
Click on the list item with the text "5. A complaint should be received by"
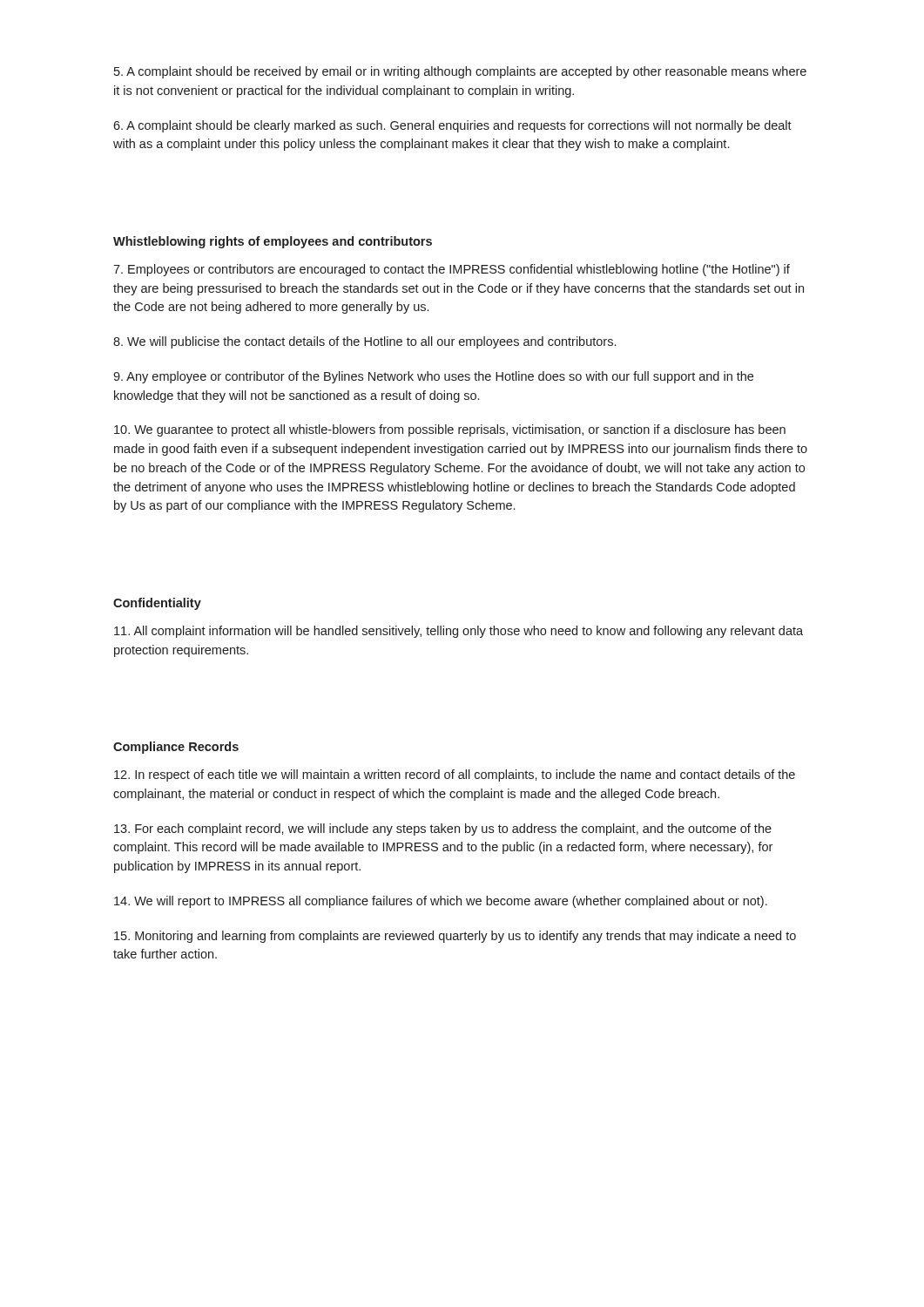click(x=462, y=82)
